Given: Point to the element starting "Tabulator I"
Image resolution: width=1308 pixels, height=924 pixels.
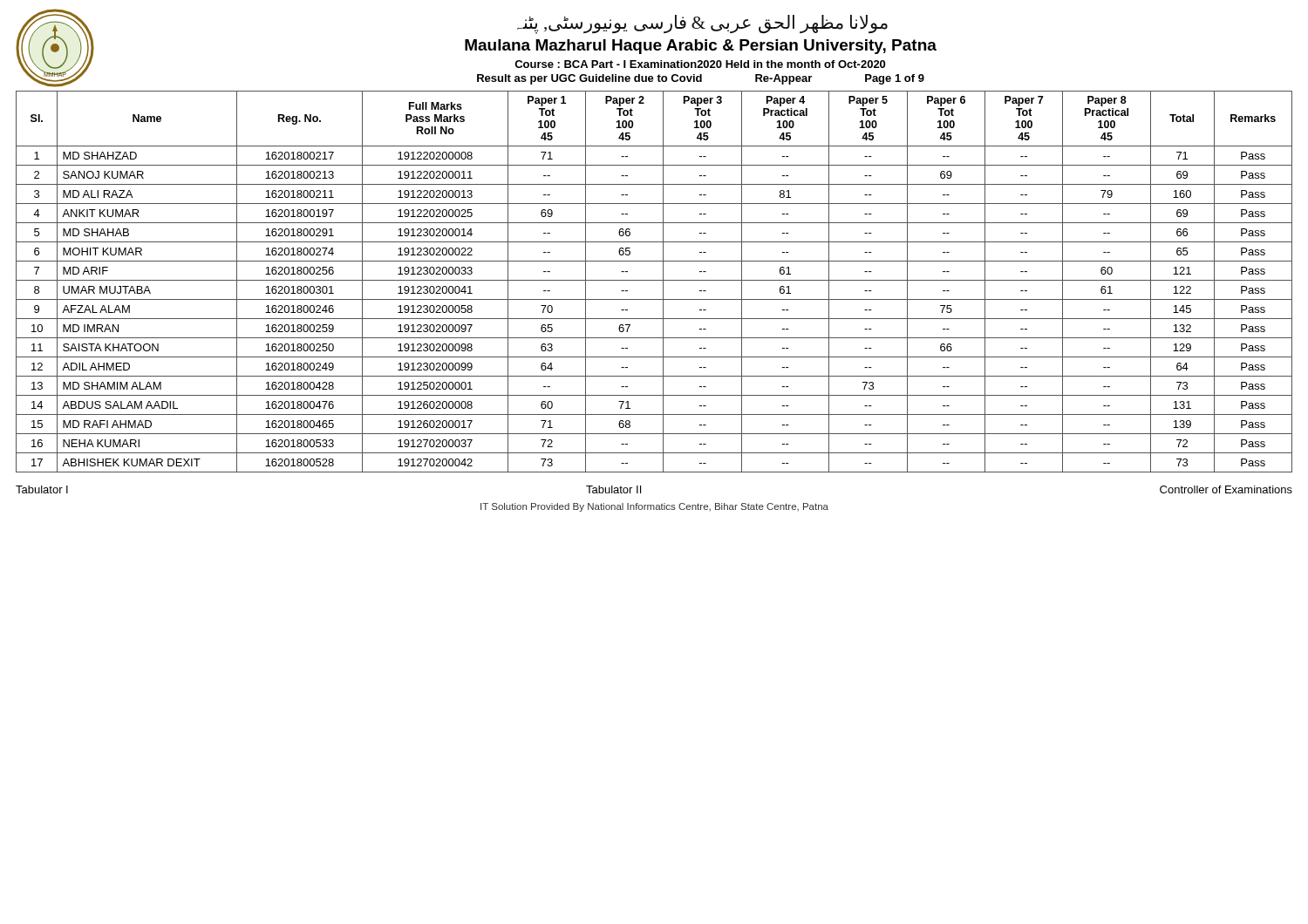Looking at the screenshot, I should pyautogui.click(x=42, y=489).
